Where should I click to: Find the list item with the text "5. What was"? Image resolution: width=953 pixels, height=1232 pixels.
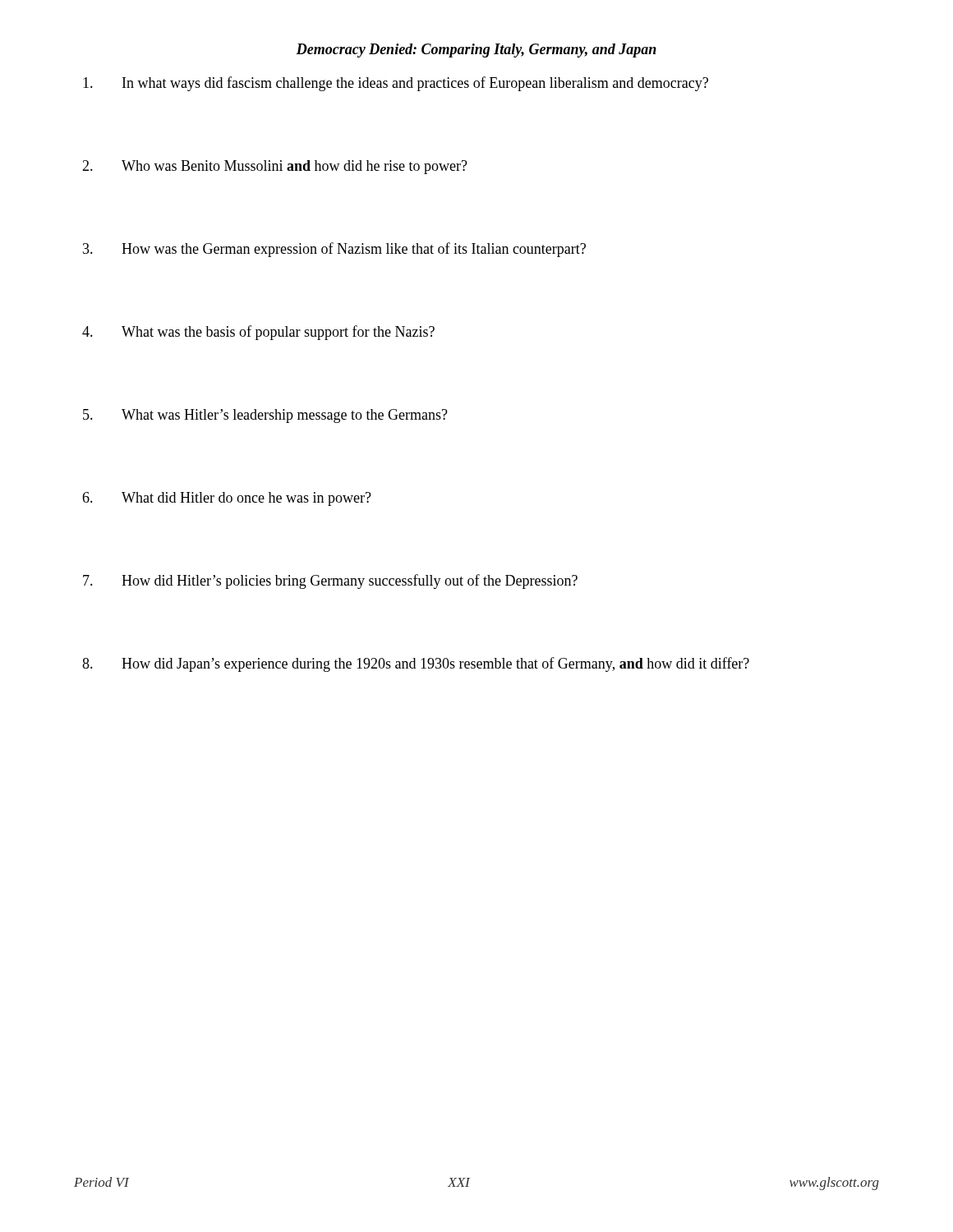(265, 416)
